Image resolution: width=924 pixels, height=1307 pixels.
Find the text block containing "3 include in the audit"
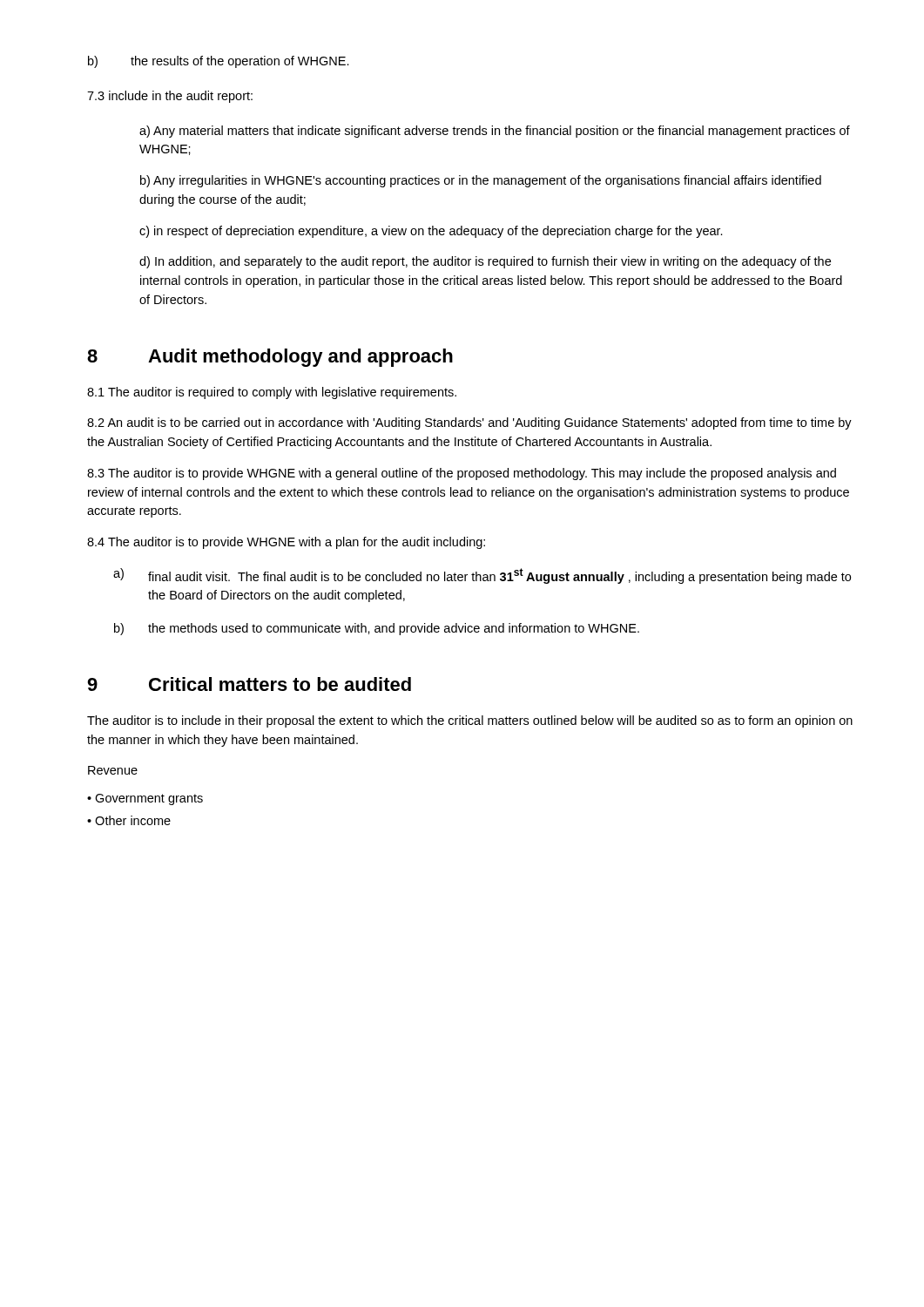[170, 96]
